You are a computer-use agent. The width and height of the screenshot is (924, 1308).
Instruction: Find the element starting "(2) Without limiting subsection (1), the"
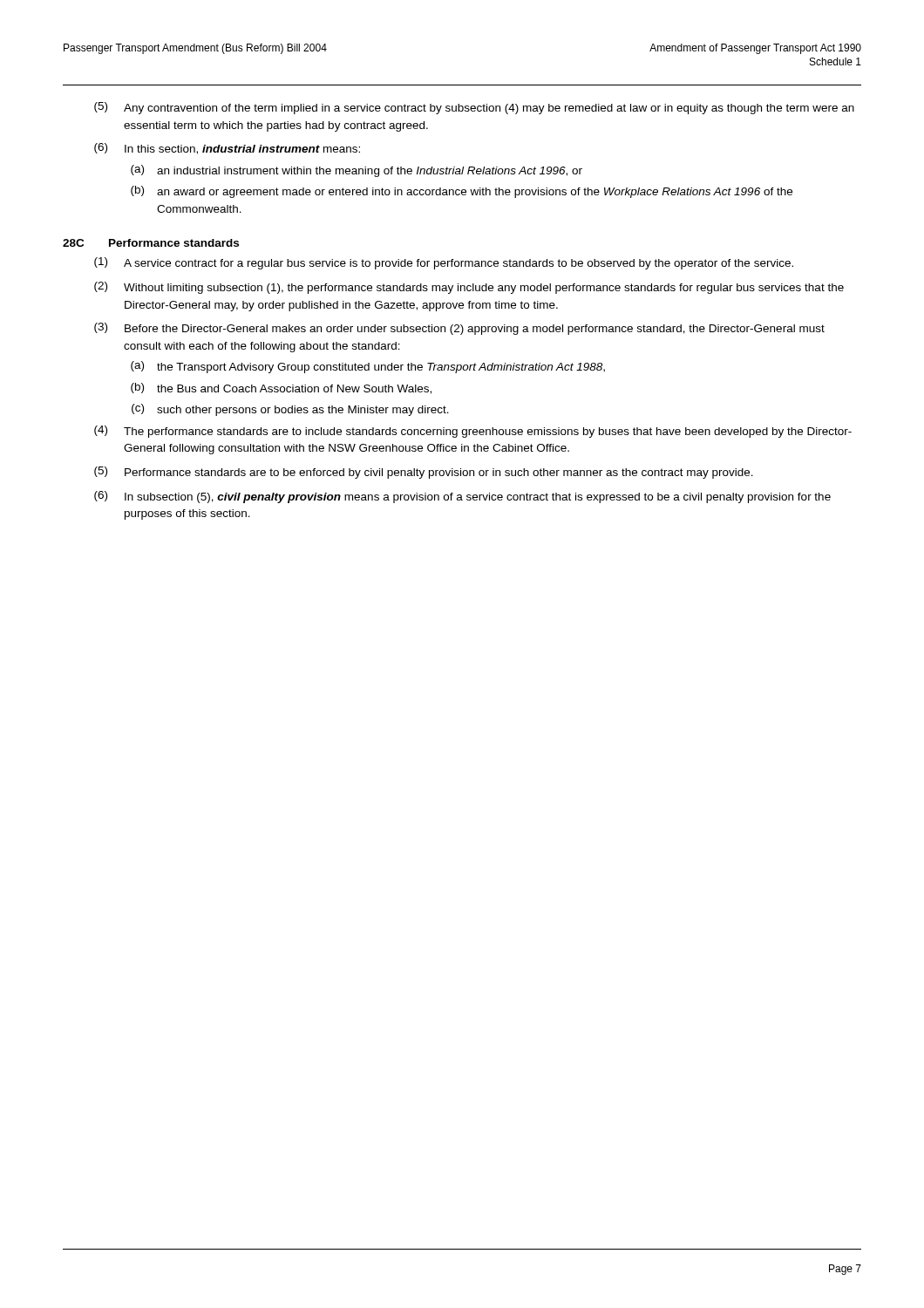(462, 296)
